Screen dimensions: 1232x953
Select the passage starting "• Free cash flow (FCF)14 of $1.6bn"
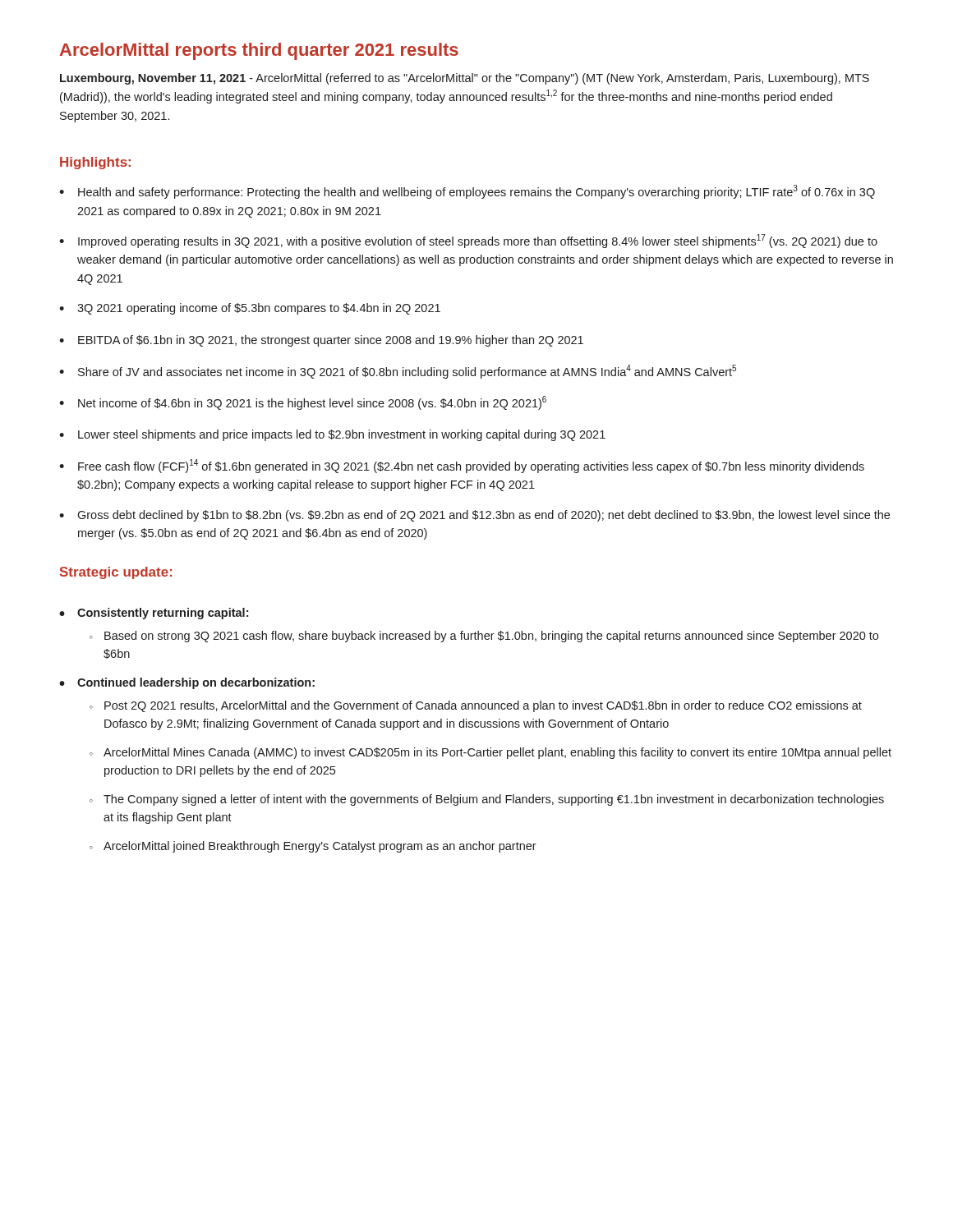[476, 476]
